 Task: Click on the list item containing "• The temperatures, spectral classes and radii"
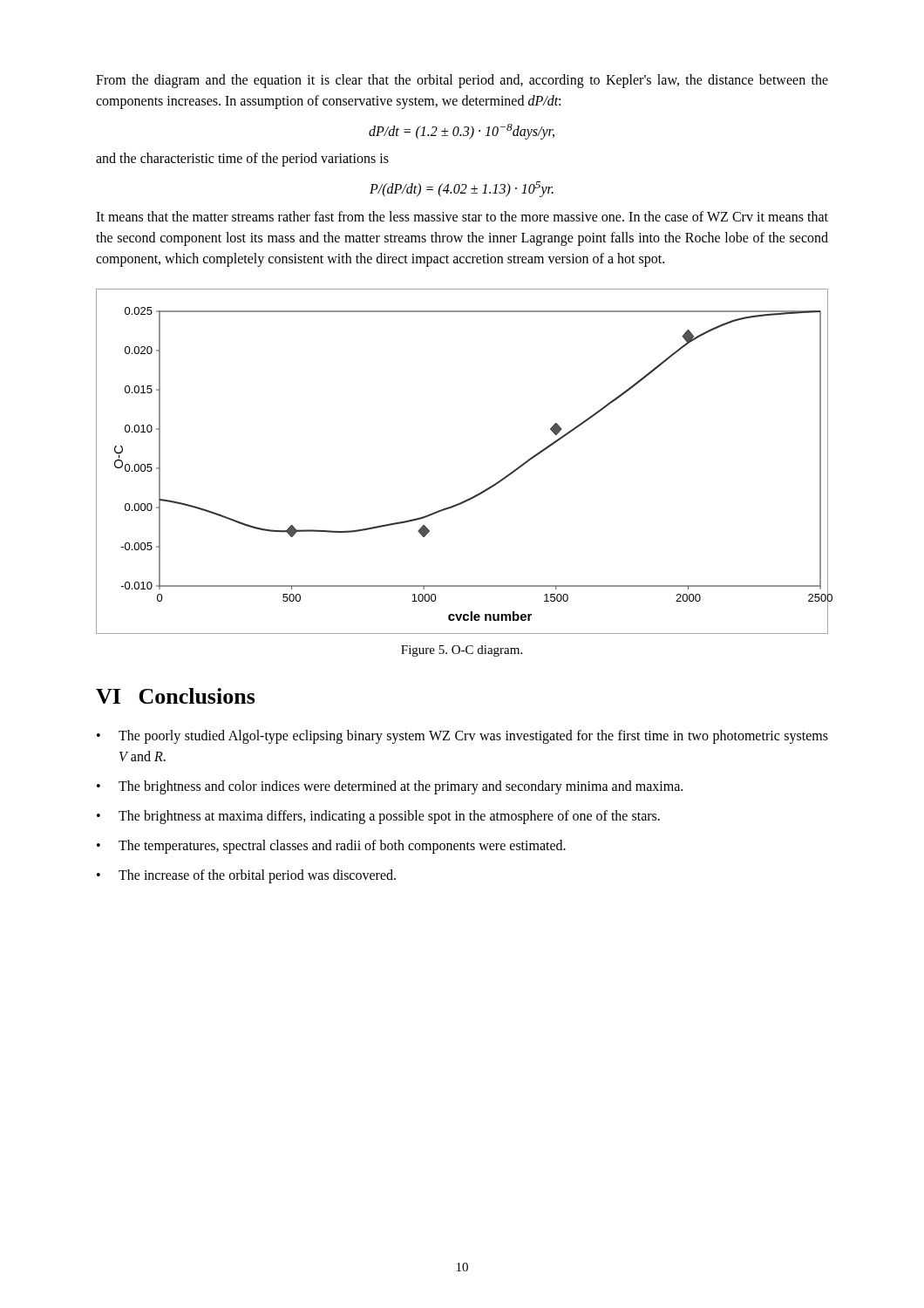pyautogui.click(x=331, y=845)
